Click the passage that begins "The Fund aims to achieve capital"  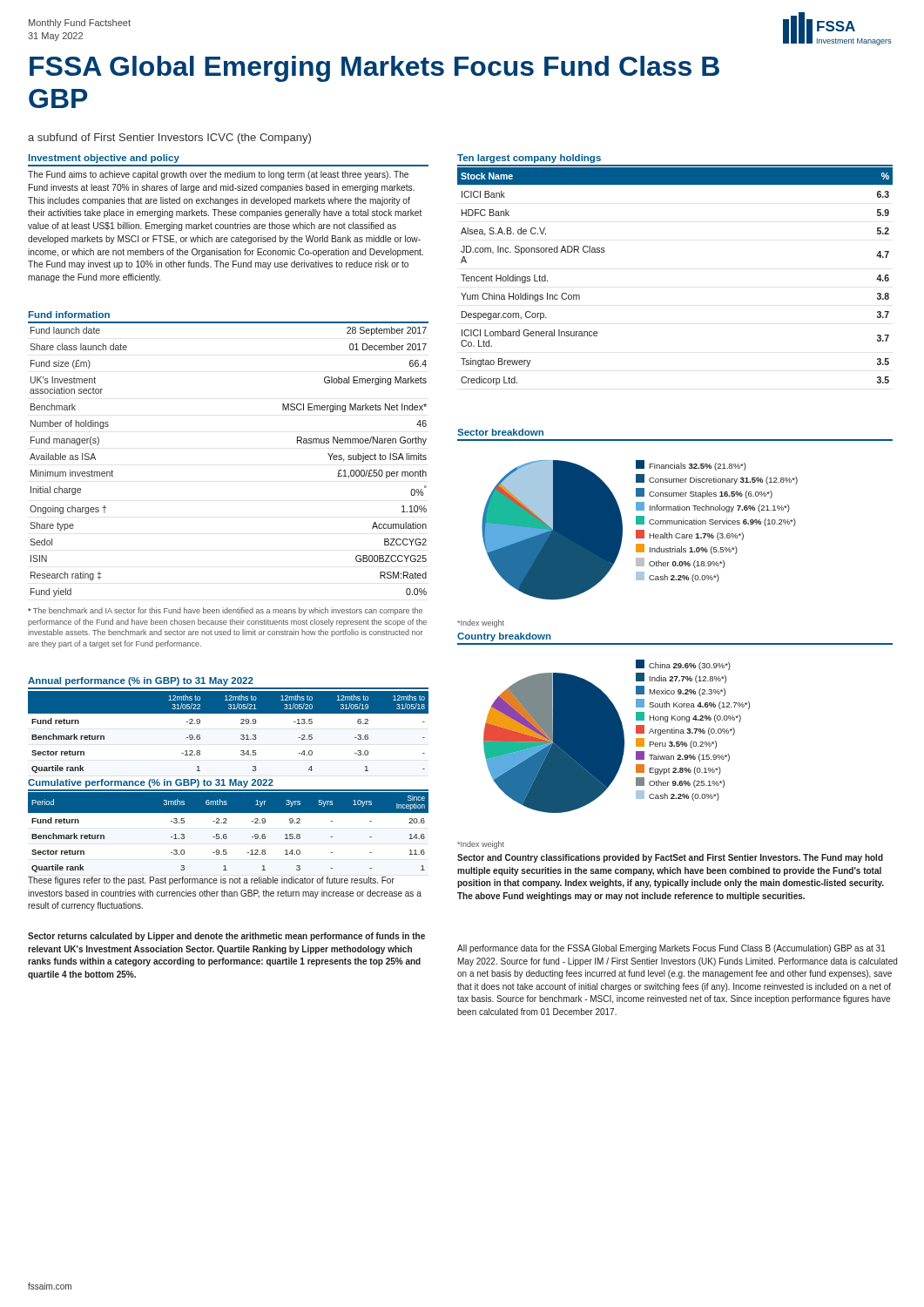tap(226, 226)
